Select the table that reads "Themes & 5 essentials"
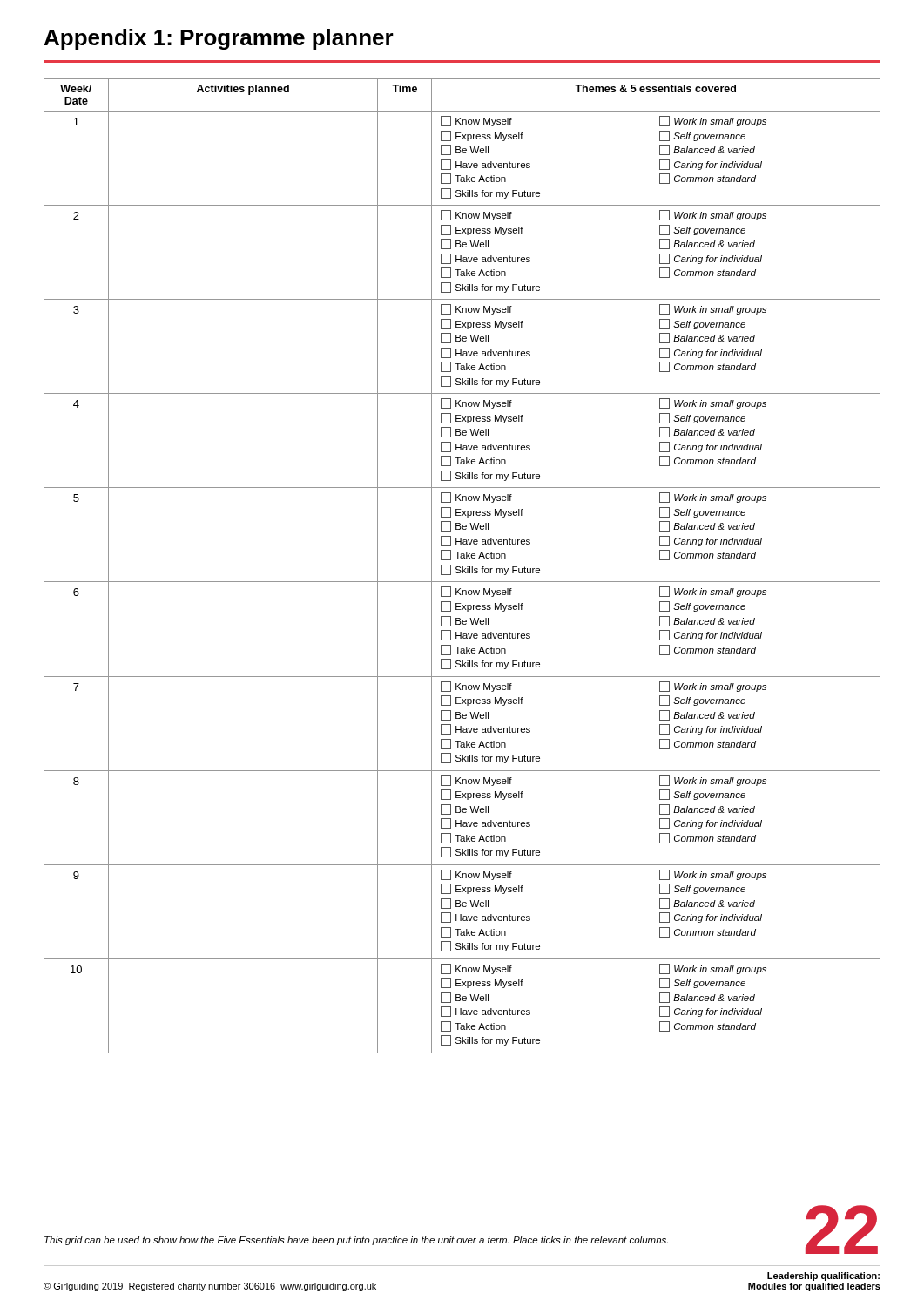Image resolution: width=924 pixels, height=1307 pixels. click(x=462, y=566)
